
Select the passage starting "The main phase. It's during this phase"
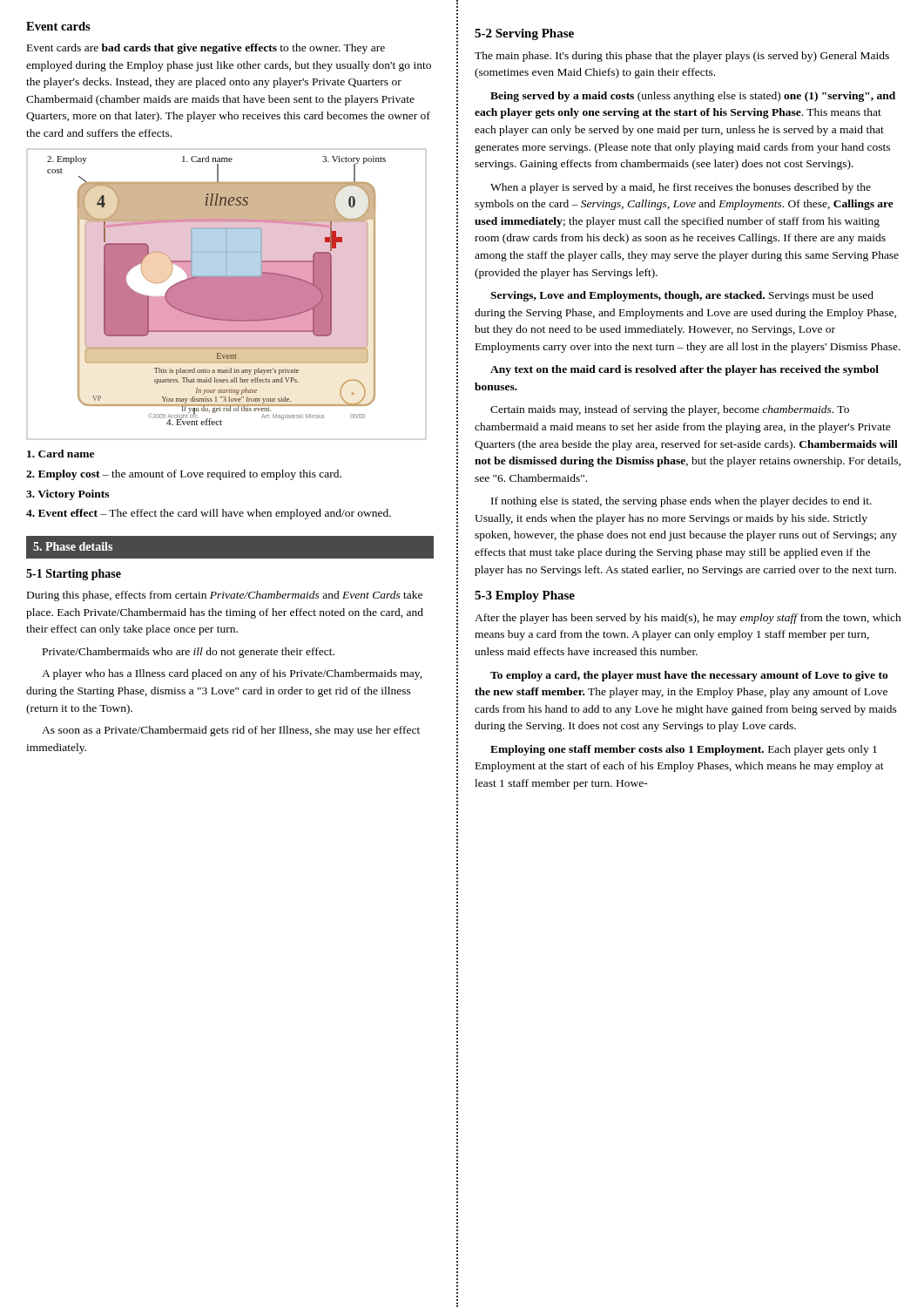click(688, 312)
